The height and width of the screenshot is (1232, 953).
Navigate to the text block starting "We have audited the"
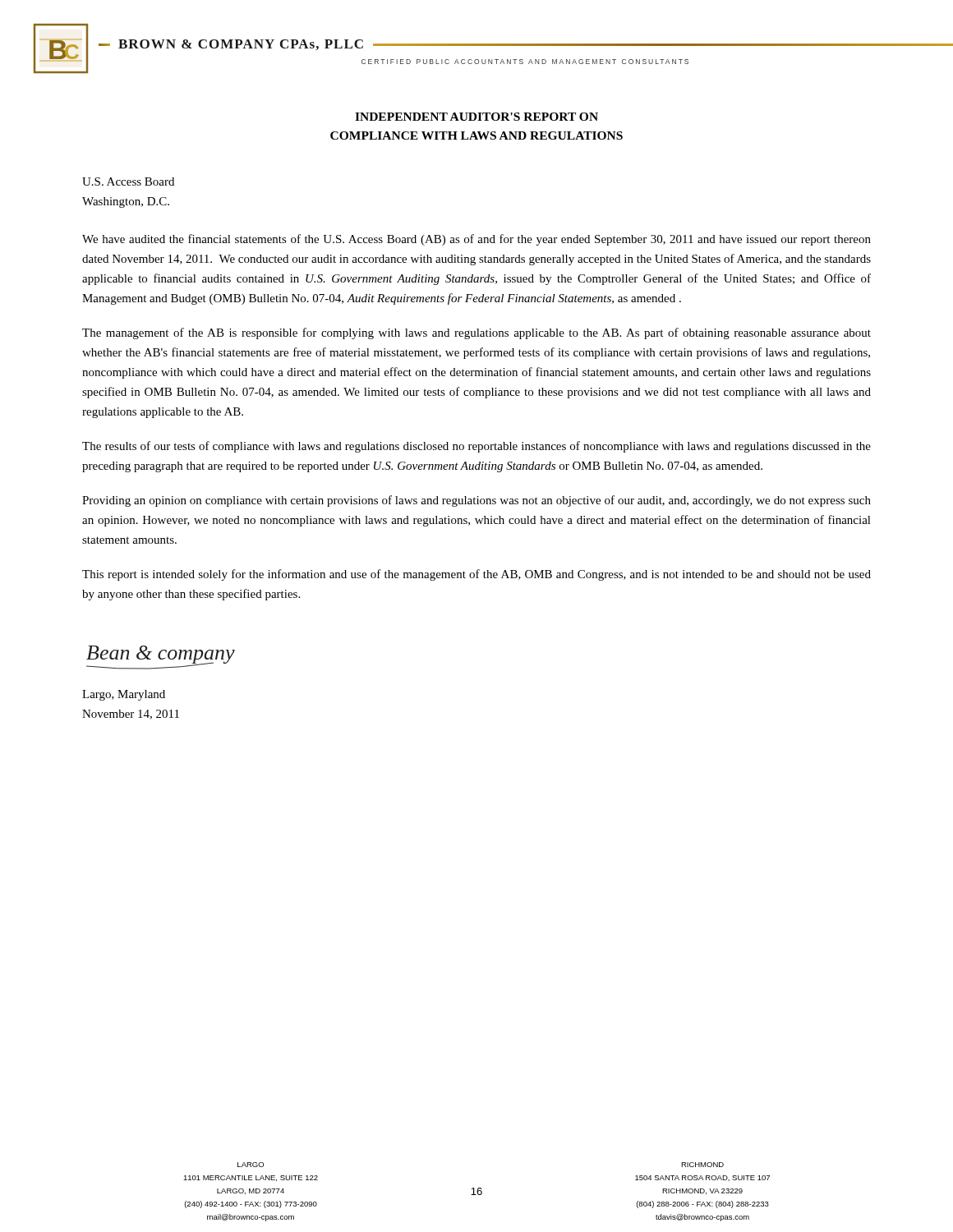coord(476,268)
